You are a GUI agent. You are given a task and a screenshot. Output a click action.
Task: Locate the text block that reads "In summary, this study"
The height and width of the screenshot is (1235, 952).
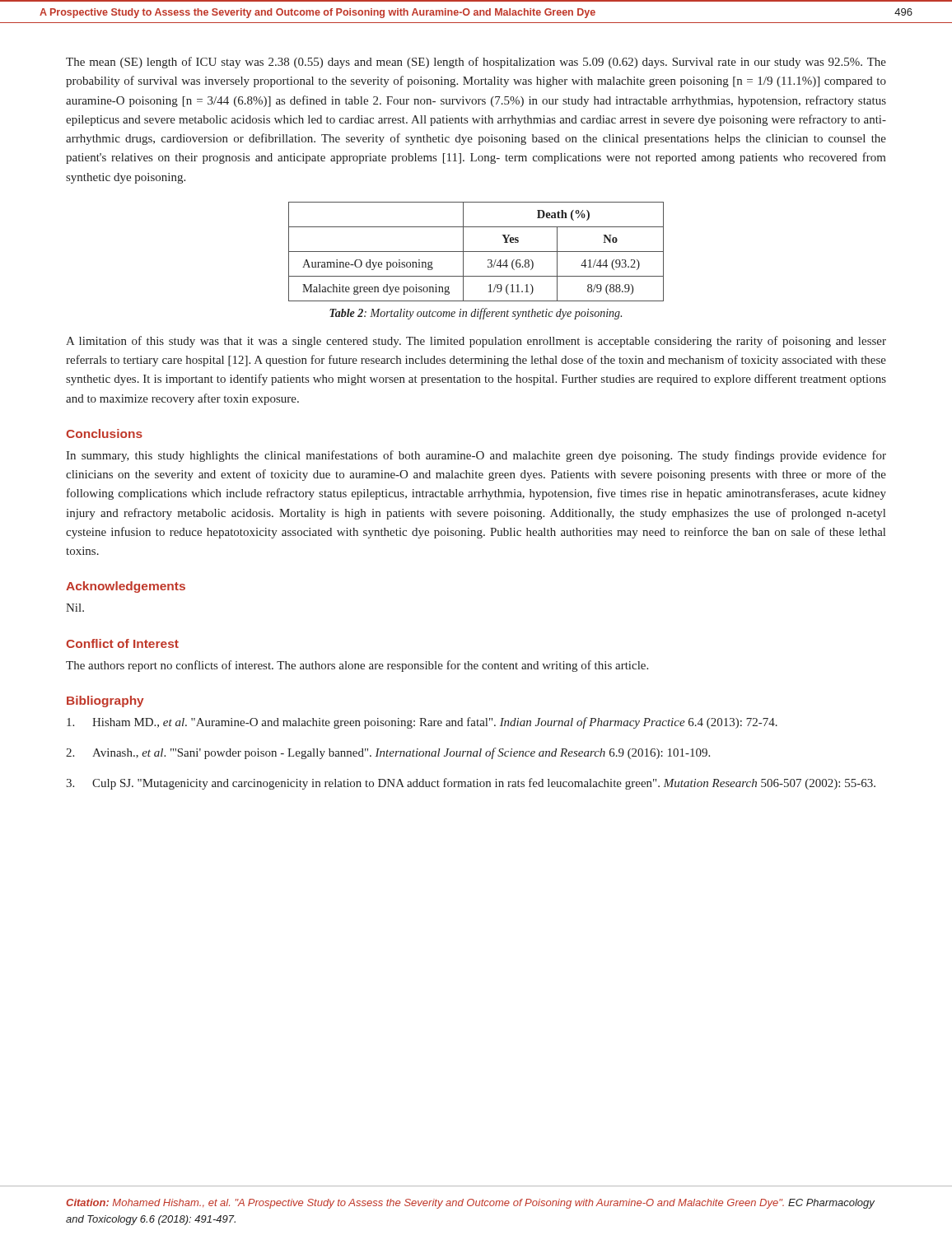point(476,503)
